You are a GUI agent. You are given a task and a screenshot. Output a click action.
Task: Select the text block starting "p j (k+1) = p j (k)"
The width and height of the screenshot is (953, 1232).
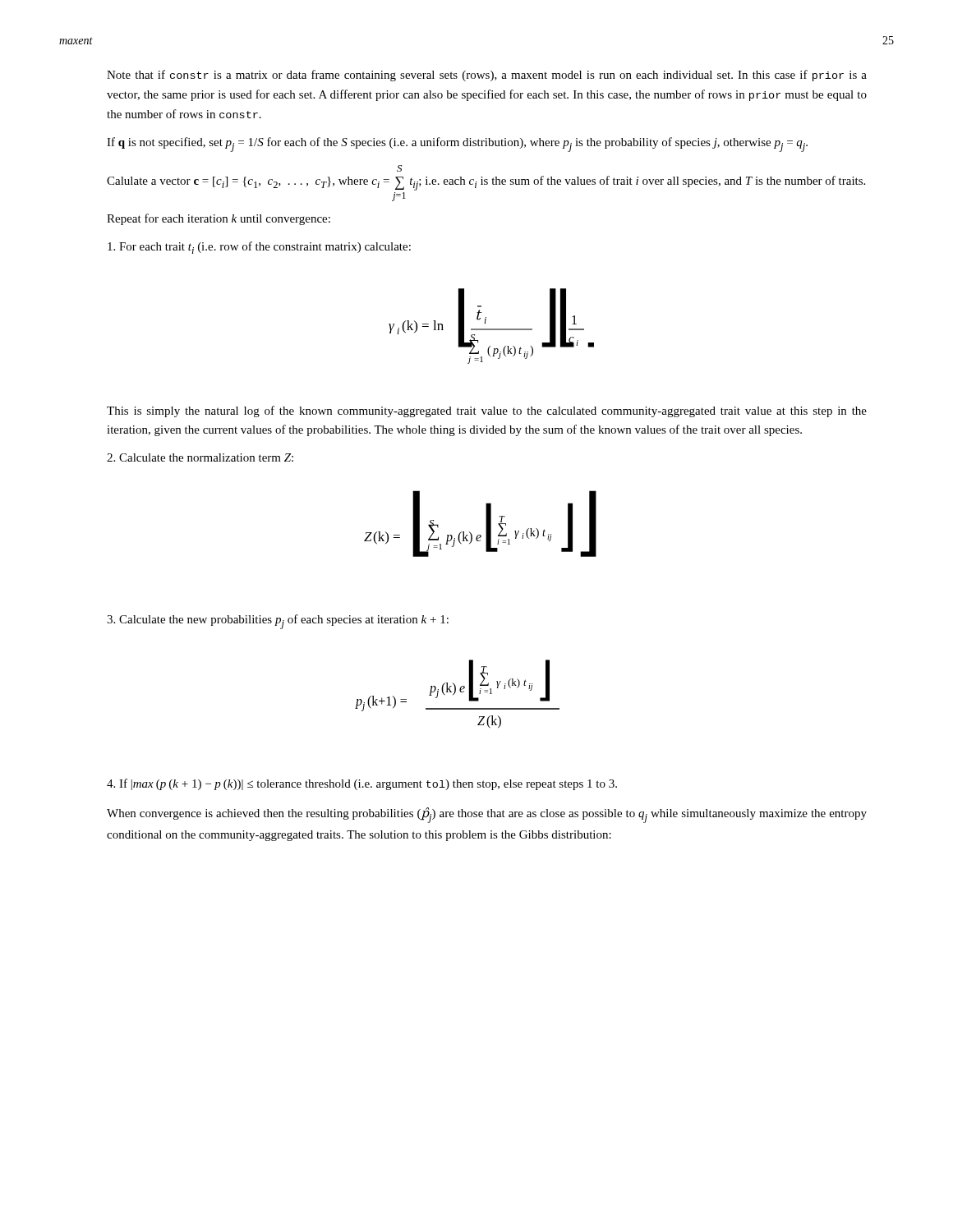coord(487,703)
